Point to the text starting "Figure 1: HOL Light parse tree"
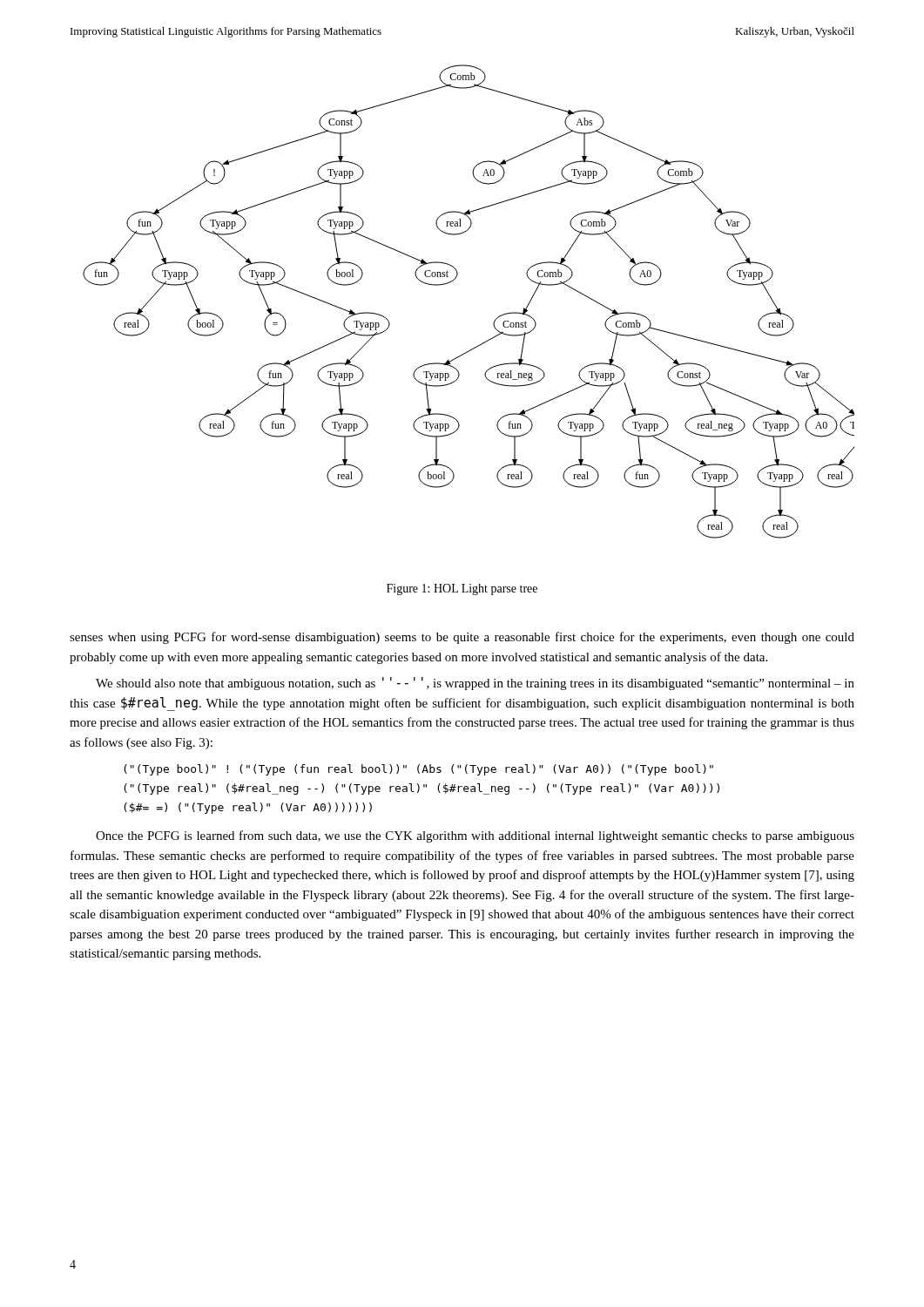The image size is (924, 1307). point(462,589)
